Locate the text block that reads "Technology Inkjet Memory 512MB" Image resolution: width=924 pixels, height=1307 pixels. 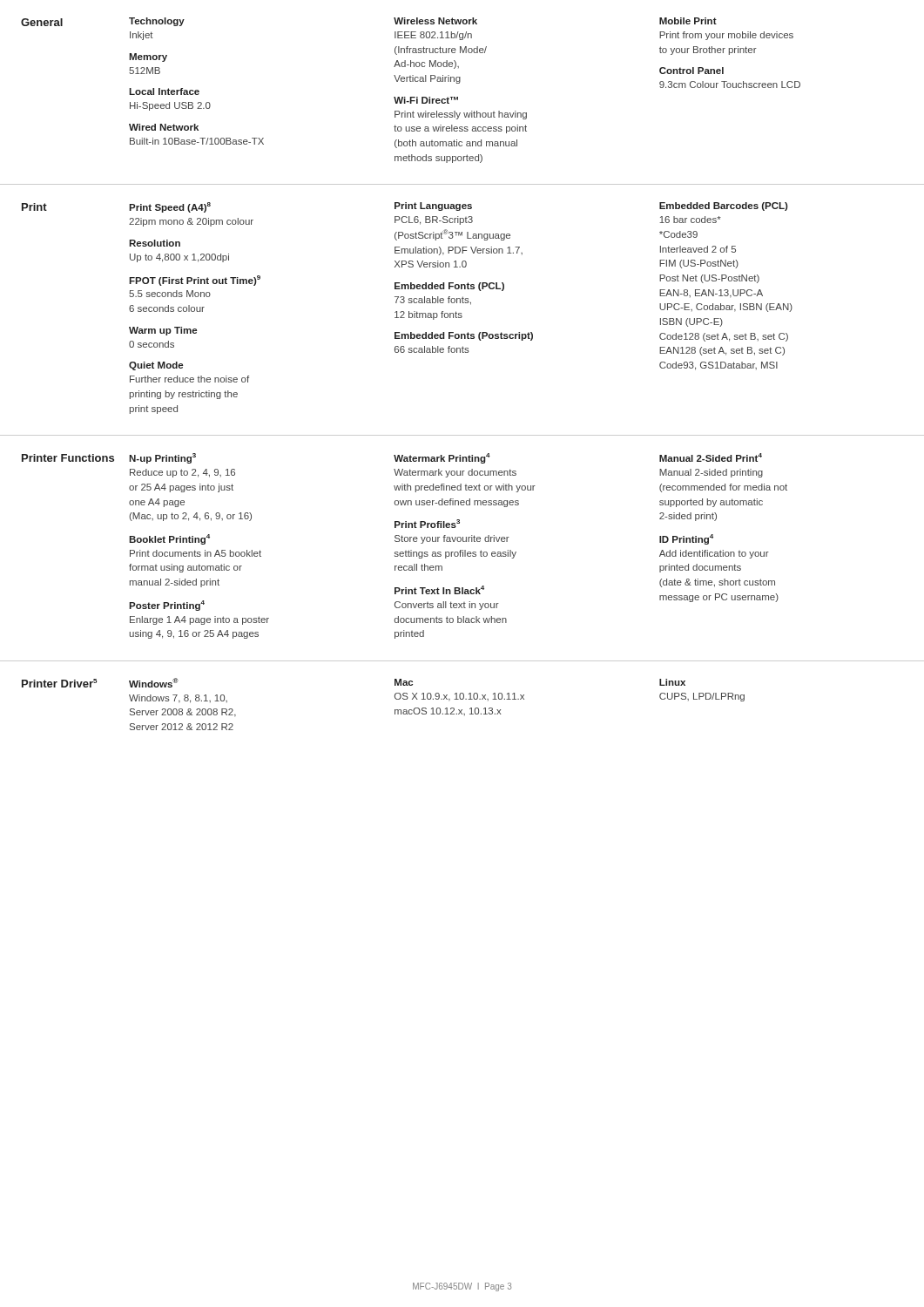tap(157, 22)
